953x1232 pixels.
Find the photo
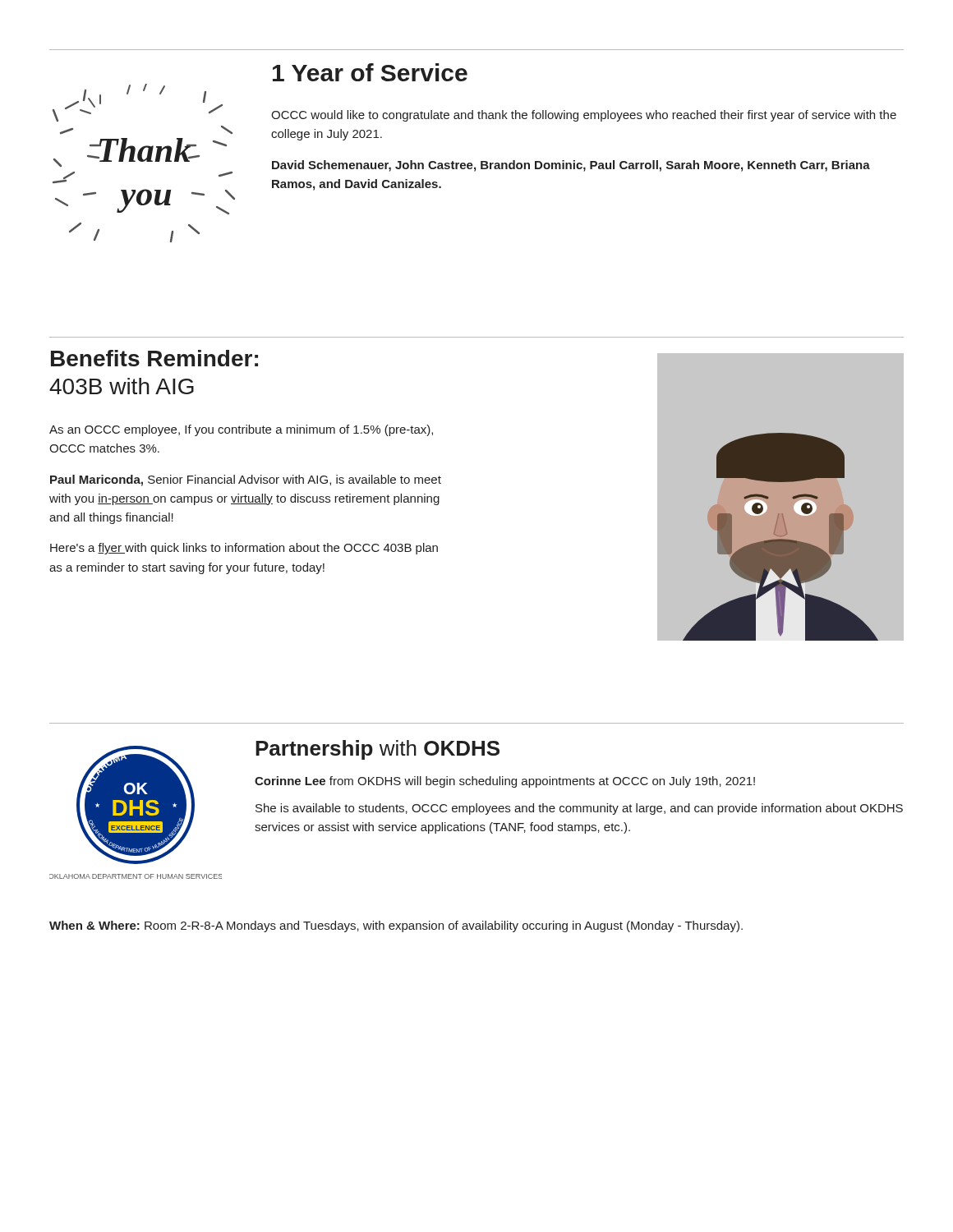pyautogui.click(x=781, y=497)
